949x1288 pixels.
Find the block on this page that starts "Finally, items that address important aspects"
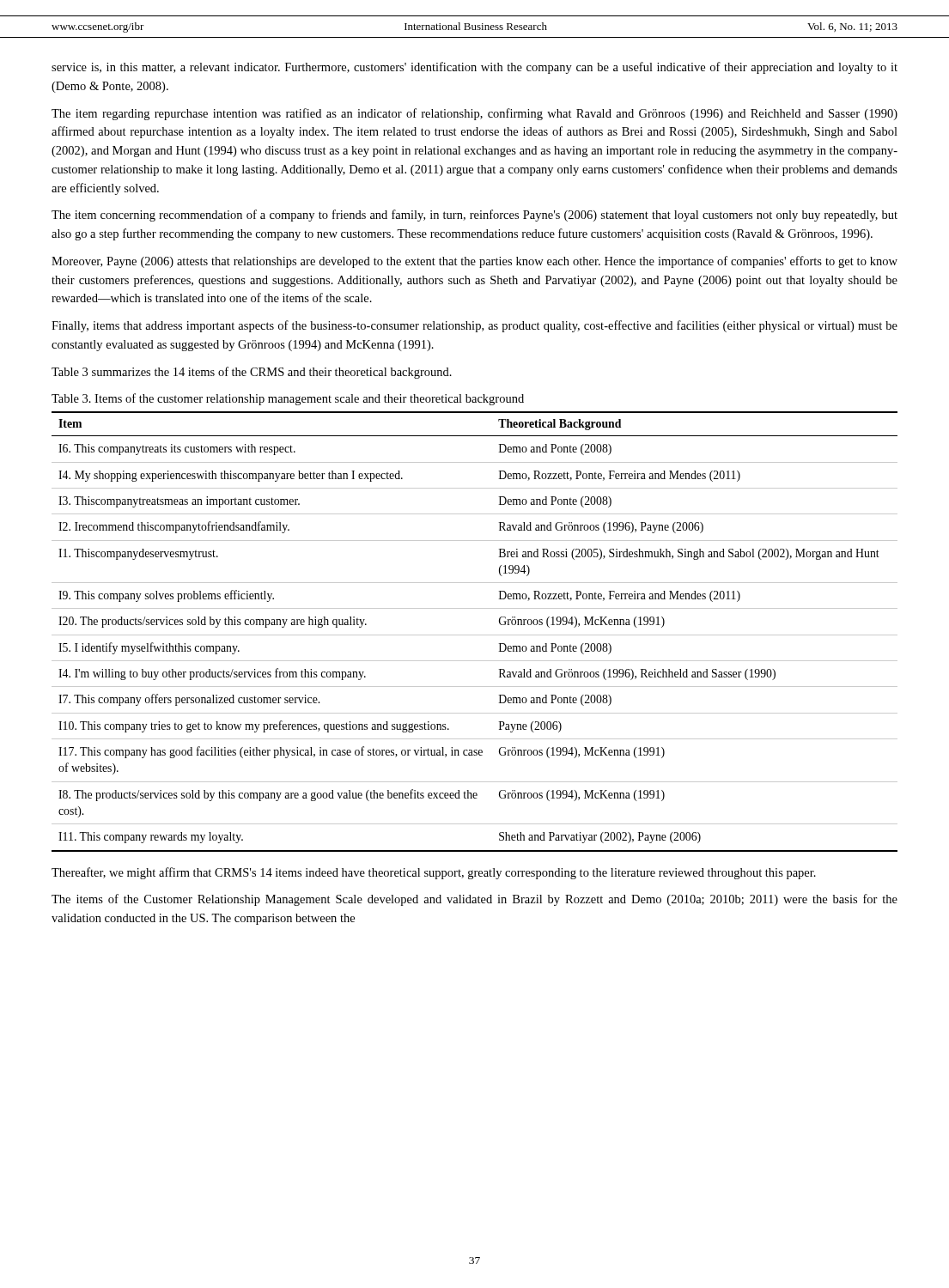[474, 336]
